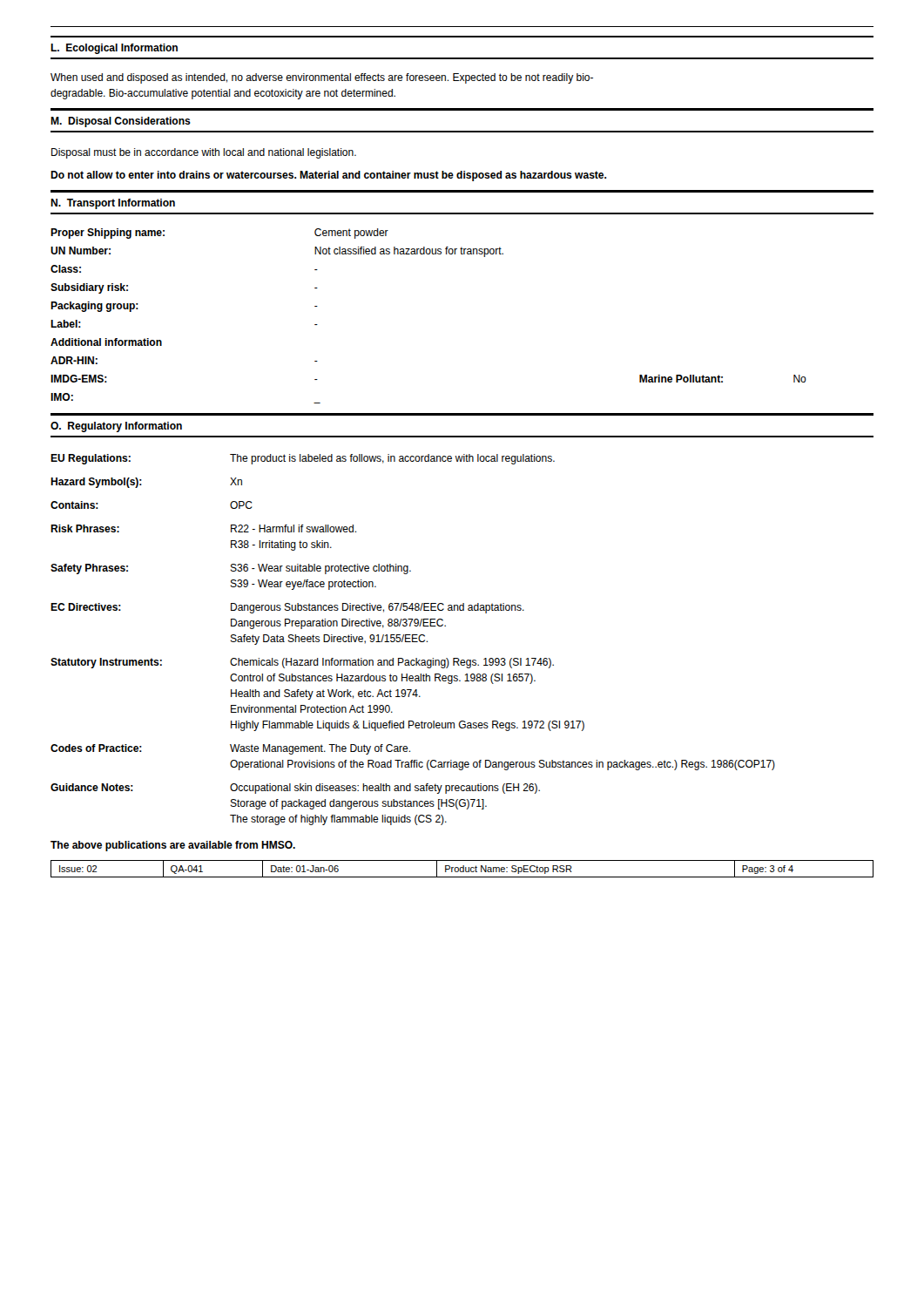Image resolution: width=924 pixels, height=1307 pixels.
Task: Locate the text "O. Regulatory Information"
Action: (116, 426)
